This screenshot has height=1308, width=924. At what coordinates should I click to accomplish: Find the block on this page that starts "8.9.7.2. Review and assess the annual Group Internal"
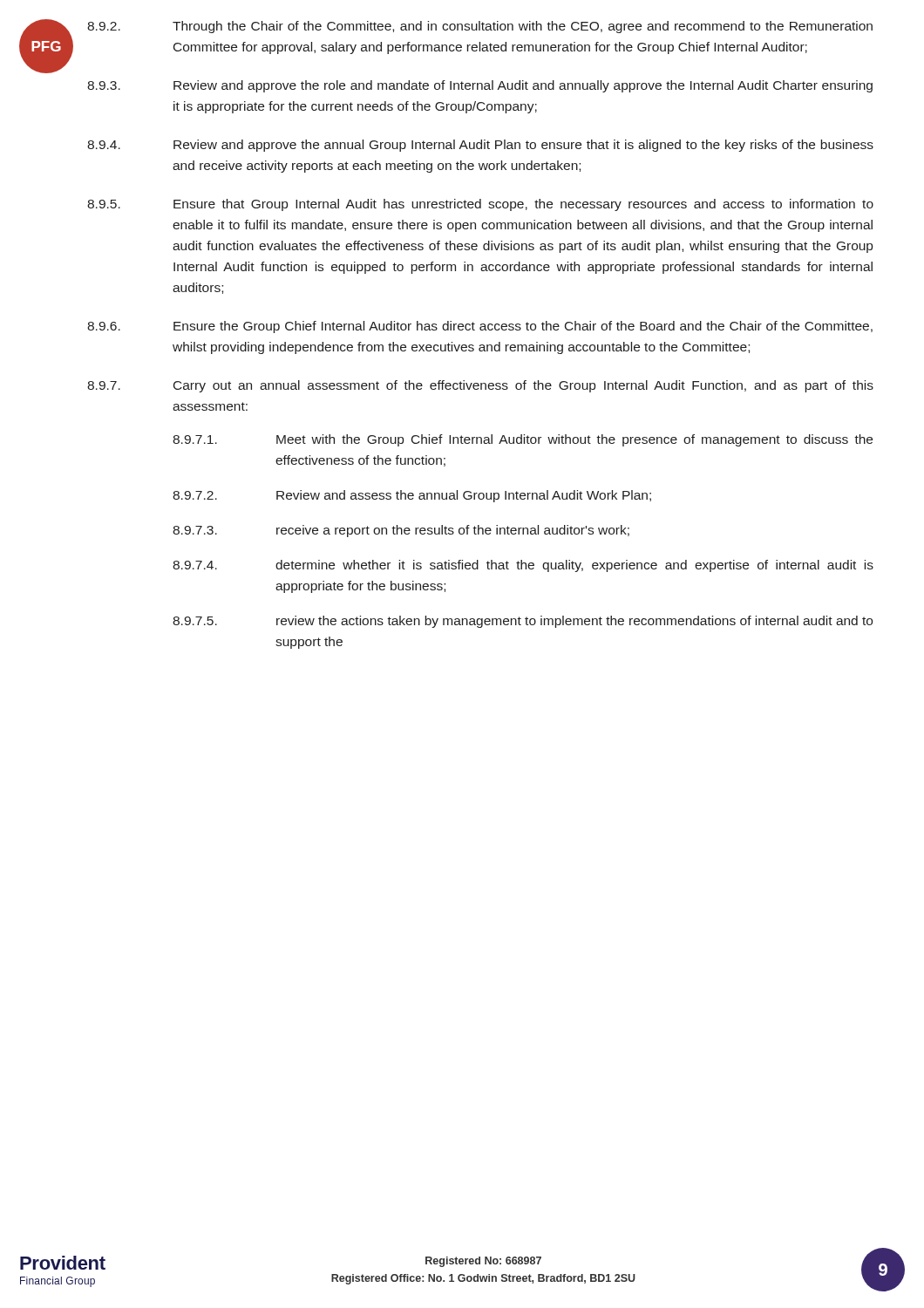click(x=523, y=496)
